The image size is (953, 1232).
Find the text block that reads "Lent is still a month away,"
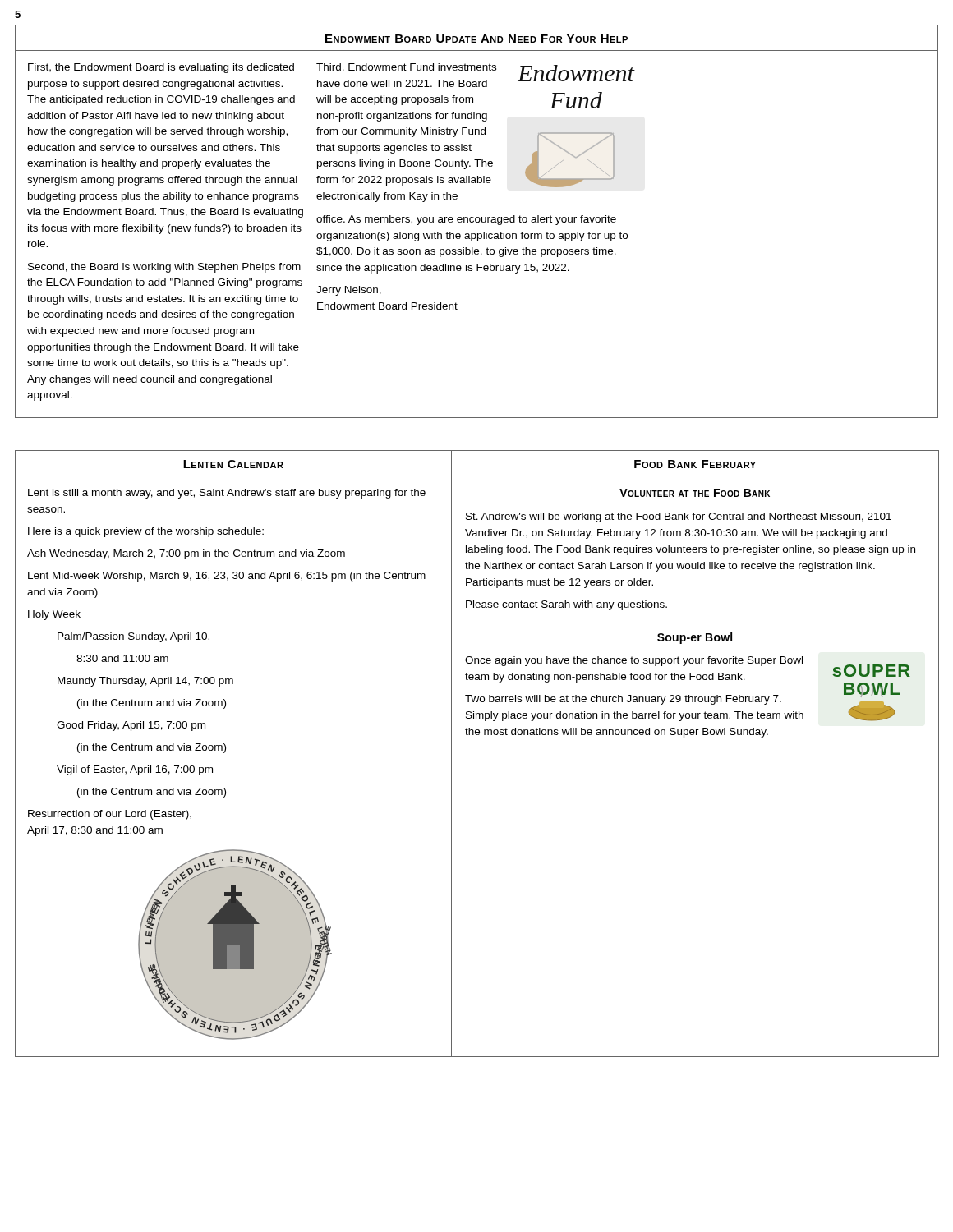click(x=233, y=501)
